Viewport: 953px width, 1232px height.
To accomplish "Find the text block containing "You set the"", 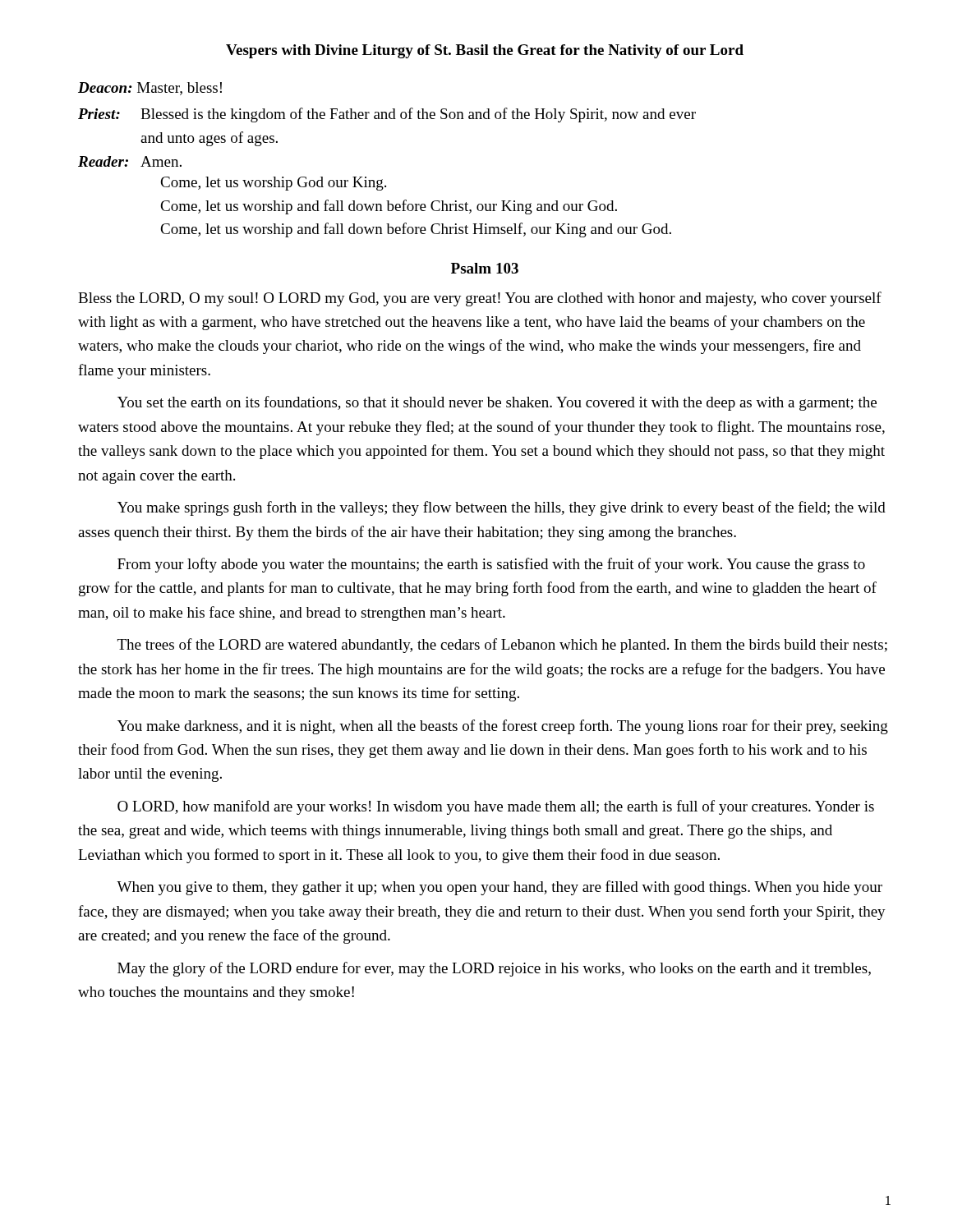I will (485, 439).
